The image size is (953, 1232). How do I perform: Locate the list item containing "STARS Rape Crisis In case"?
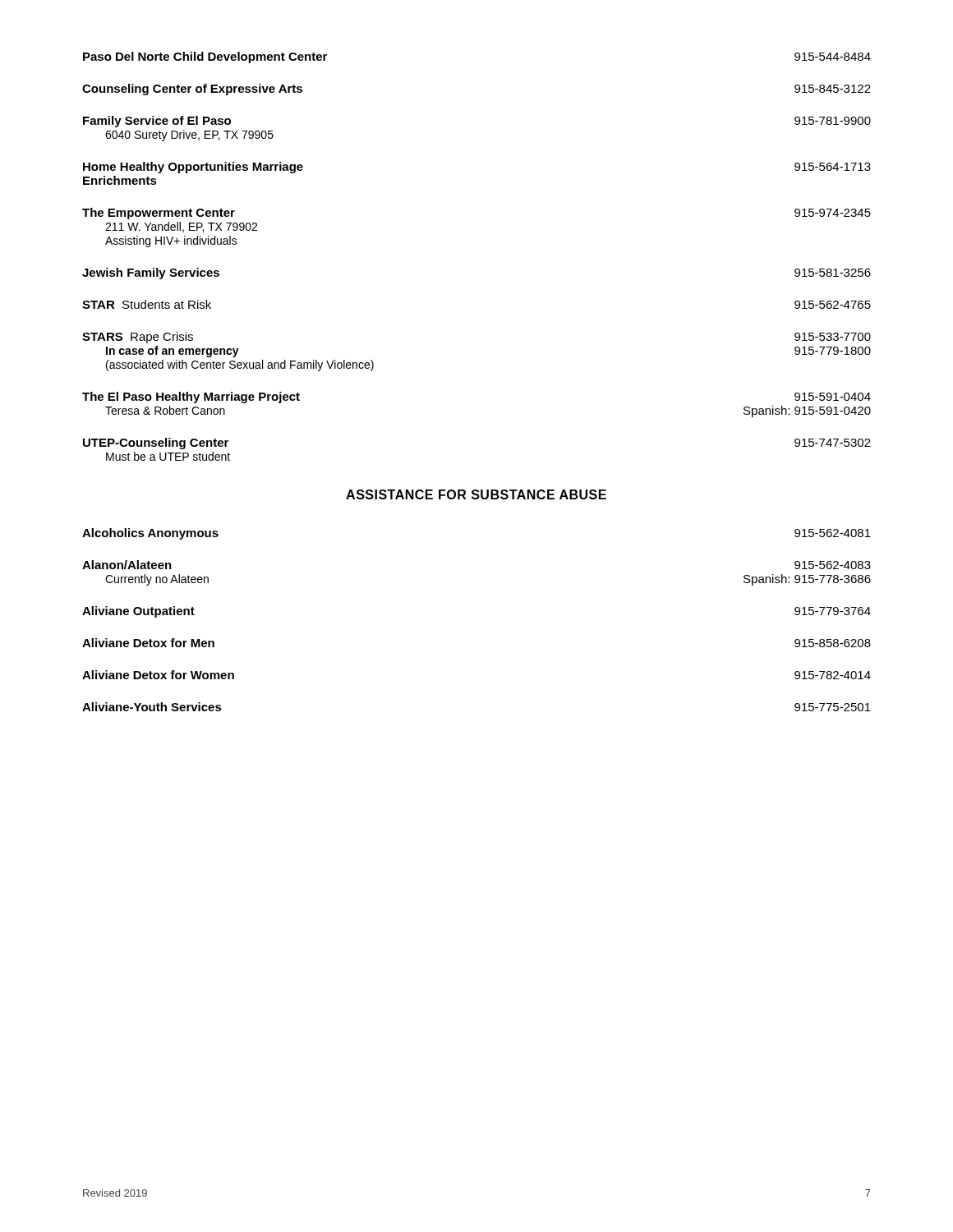[x=134, y=337]
